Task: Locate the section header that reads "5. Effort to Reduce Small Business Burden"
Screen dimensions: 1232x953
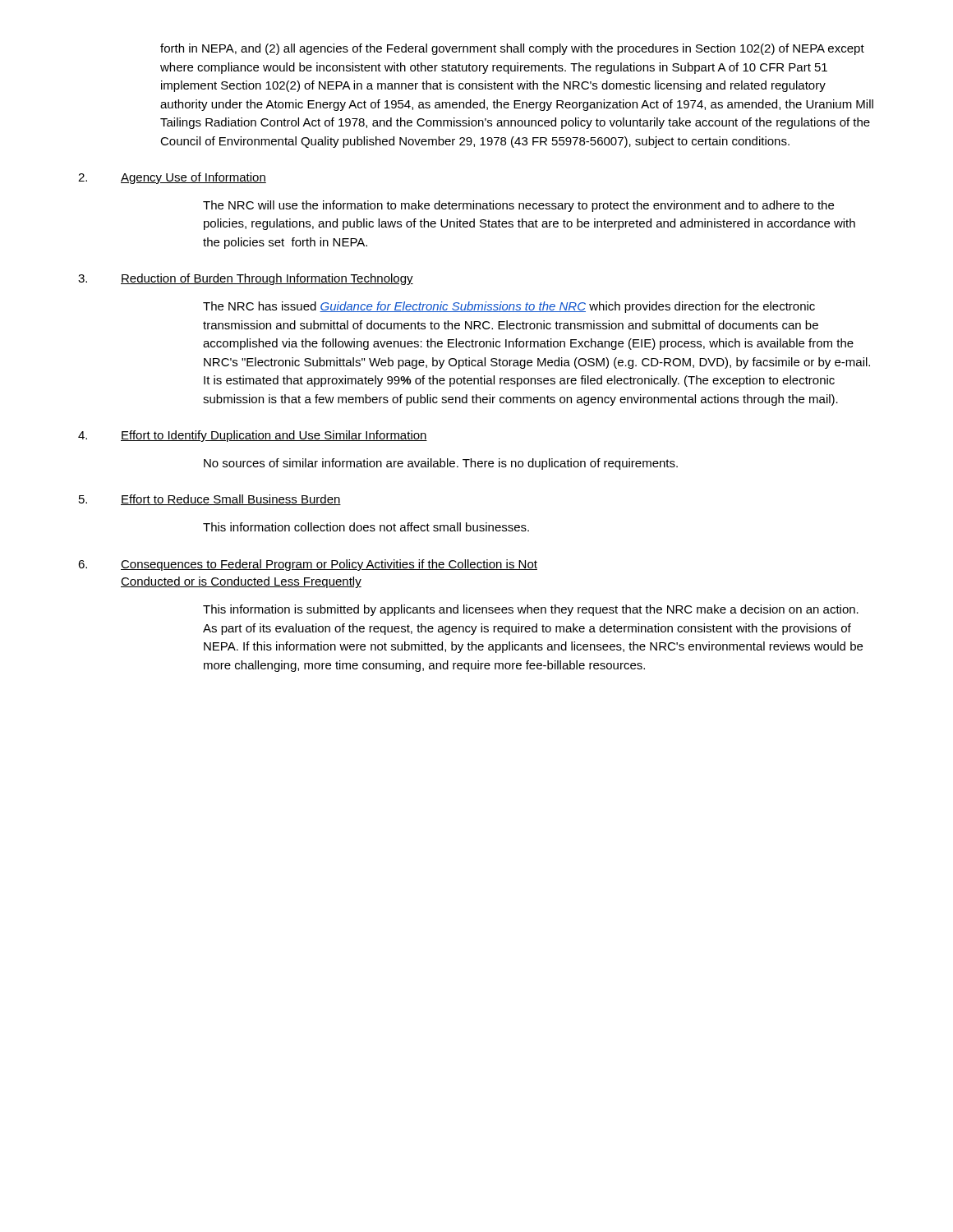Action: pos(209,500)
